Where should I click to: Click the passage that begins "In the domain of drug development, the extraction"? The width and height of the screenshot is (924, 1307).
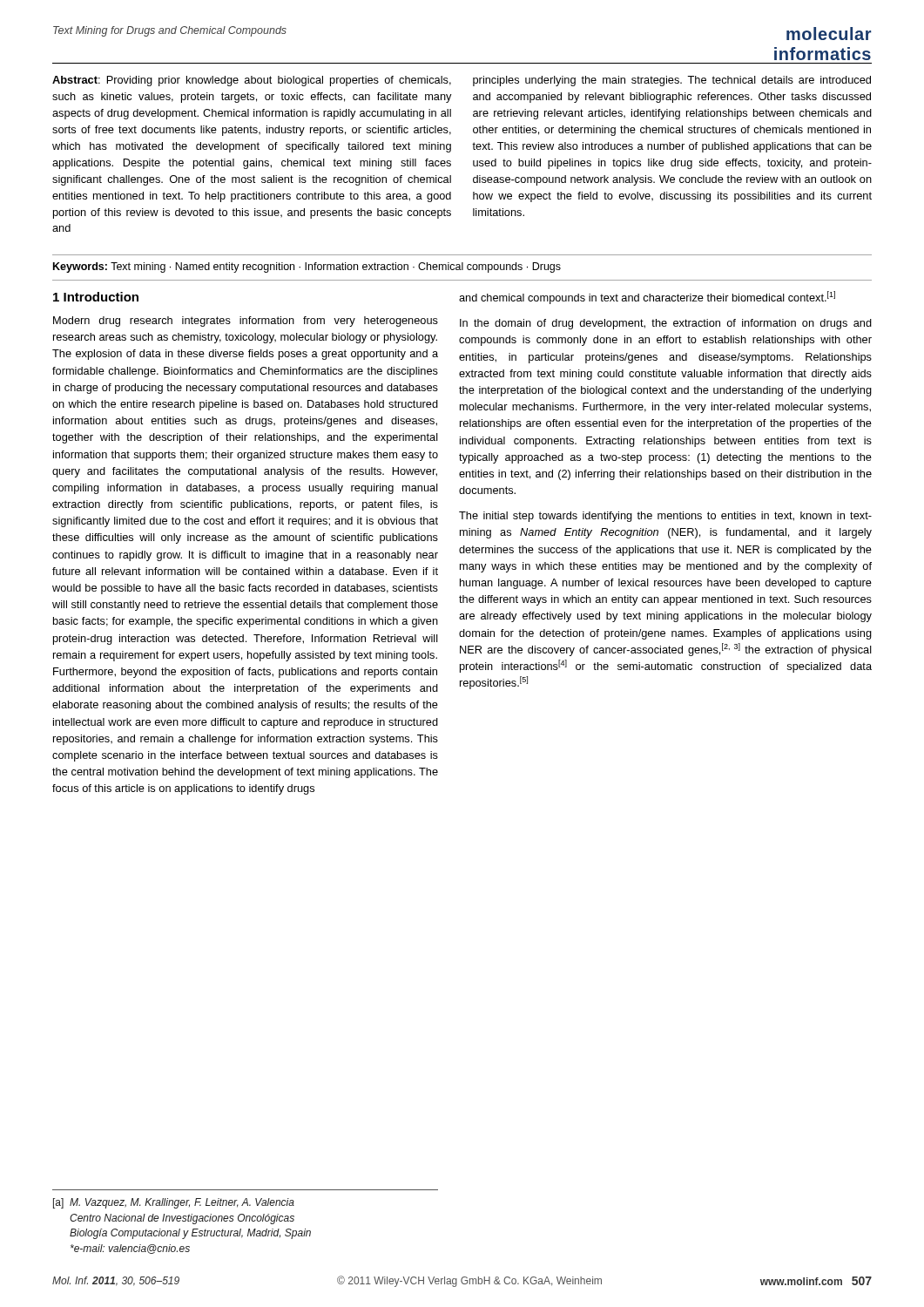click(665, 407)
